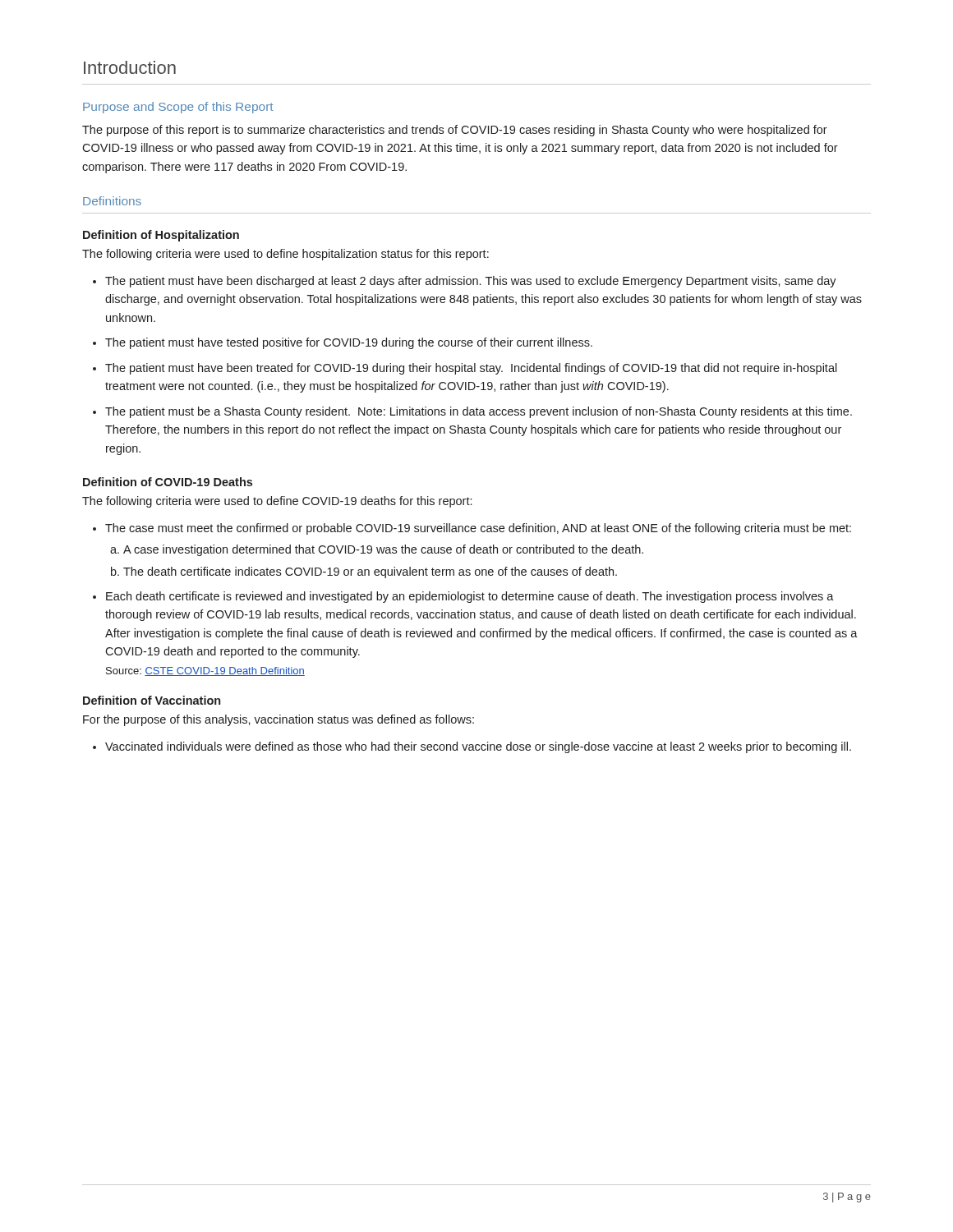The height and width of the screenshot is (1232, 953).
Task: Where is the passage that starts "Each death certificate is reviewed"?
Action: pos(488,633)
